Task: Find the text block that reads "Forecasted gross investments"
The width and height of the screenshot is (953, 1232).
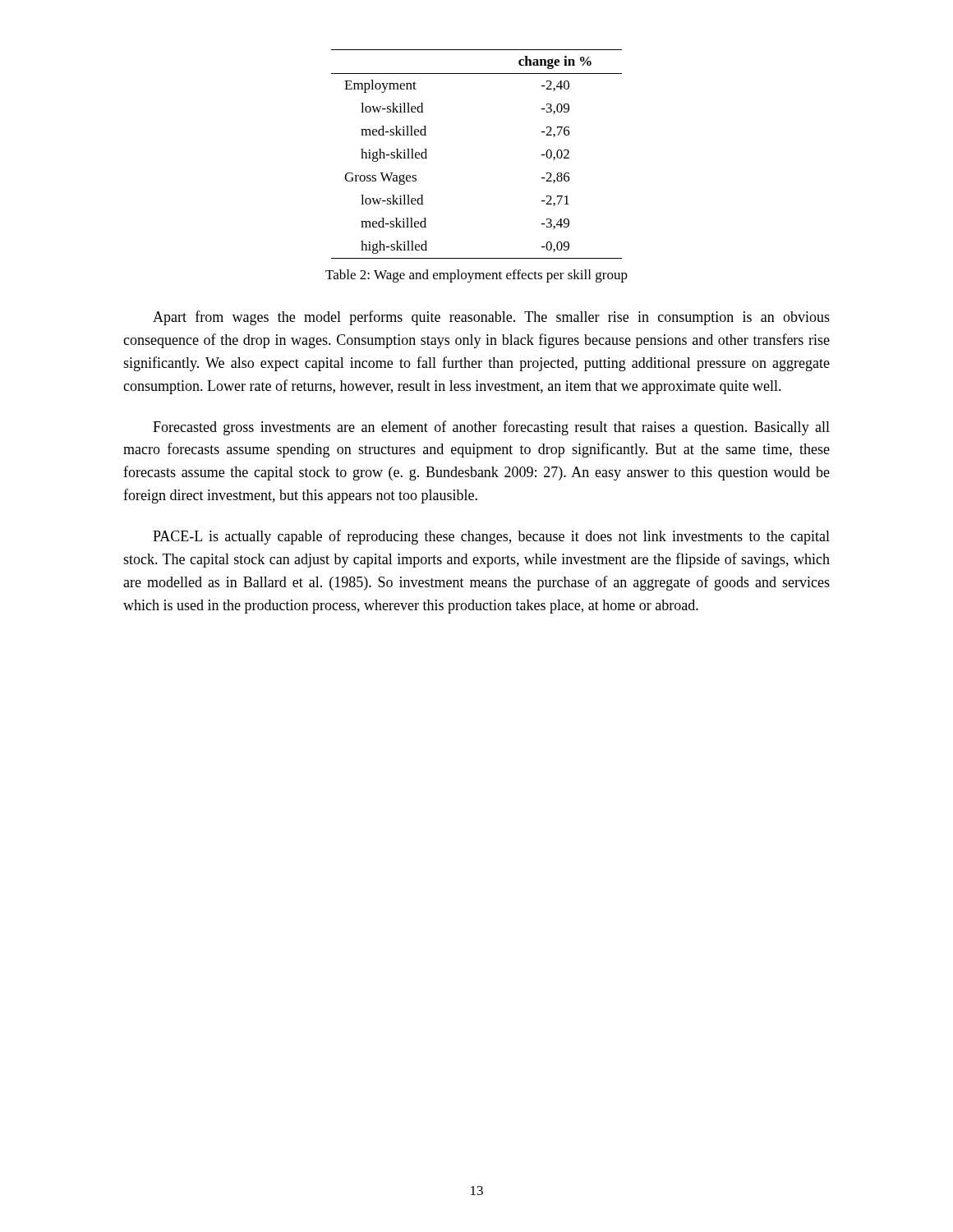Action: click(x=476, y=461)
